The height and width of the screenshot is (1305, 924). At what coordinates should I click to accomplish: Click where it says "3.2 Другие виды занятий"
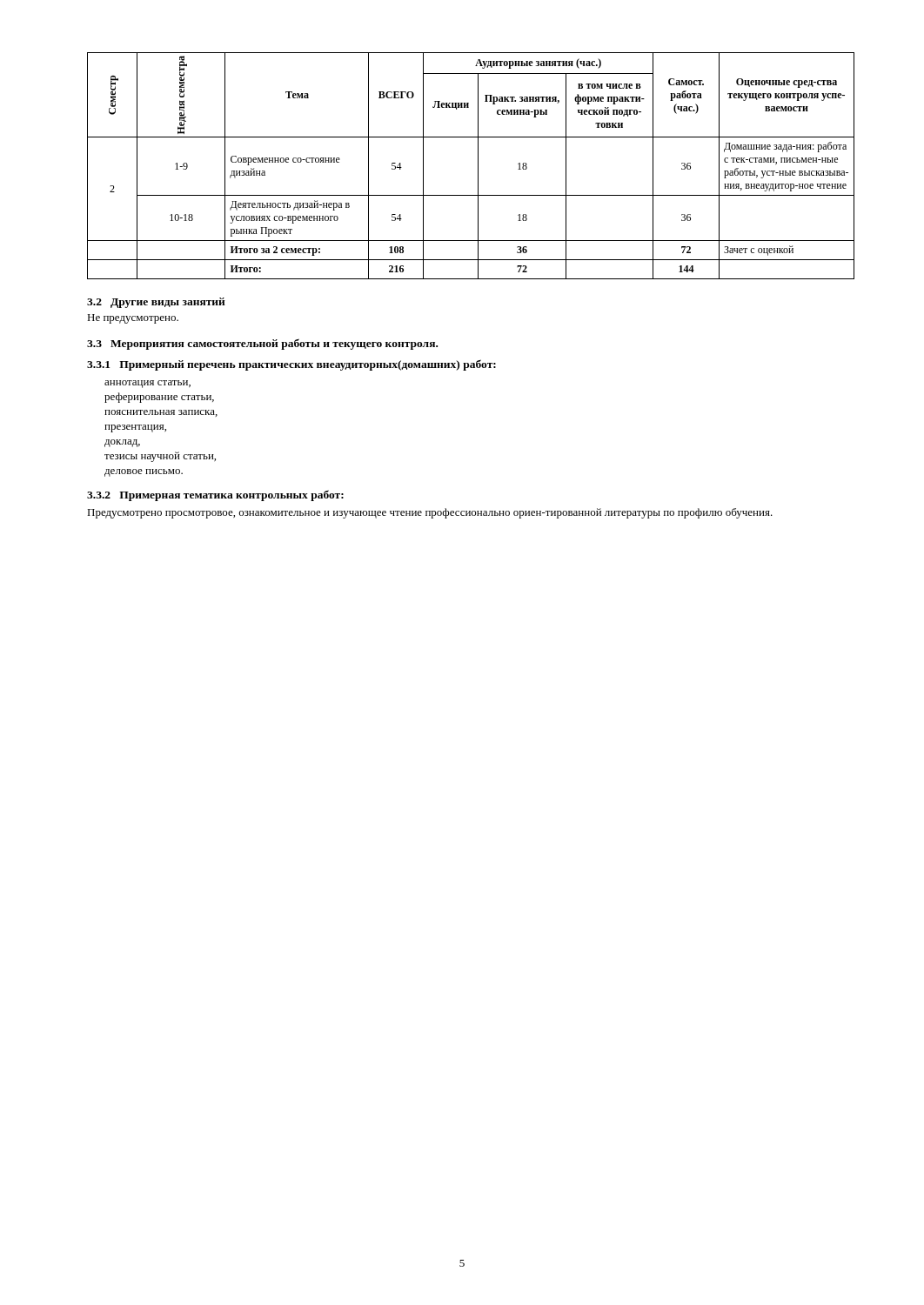(156, 302)
